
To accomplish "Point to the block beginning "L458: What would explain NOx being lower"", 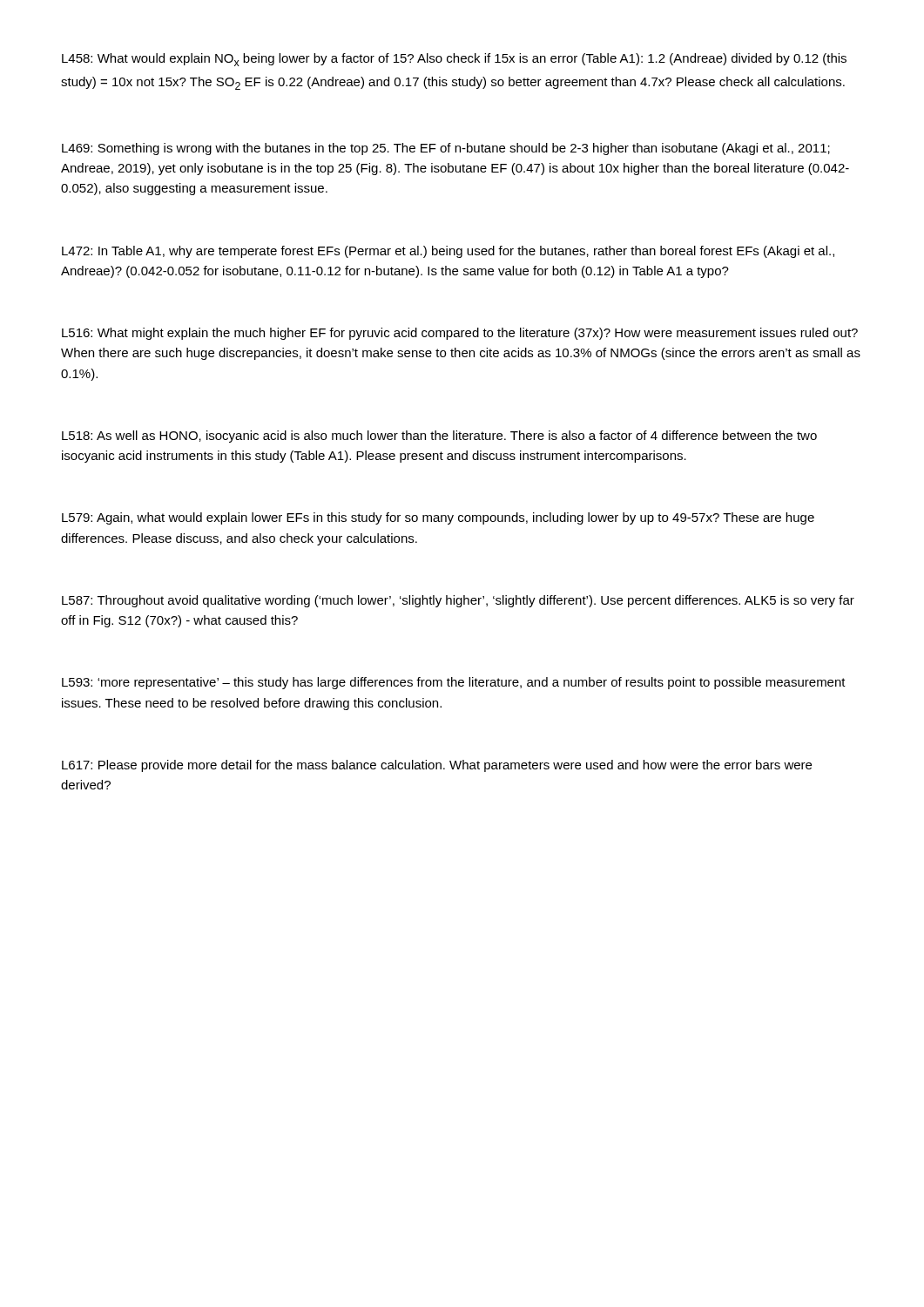I will pos(454,72).
